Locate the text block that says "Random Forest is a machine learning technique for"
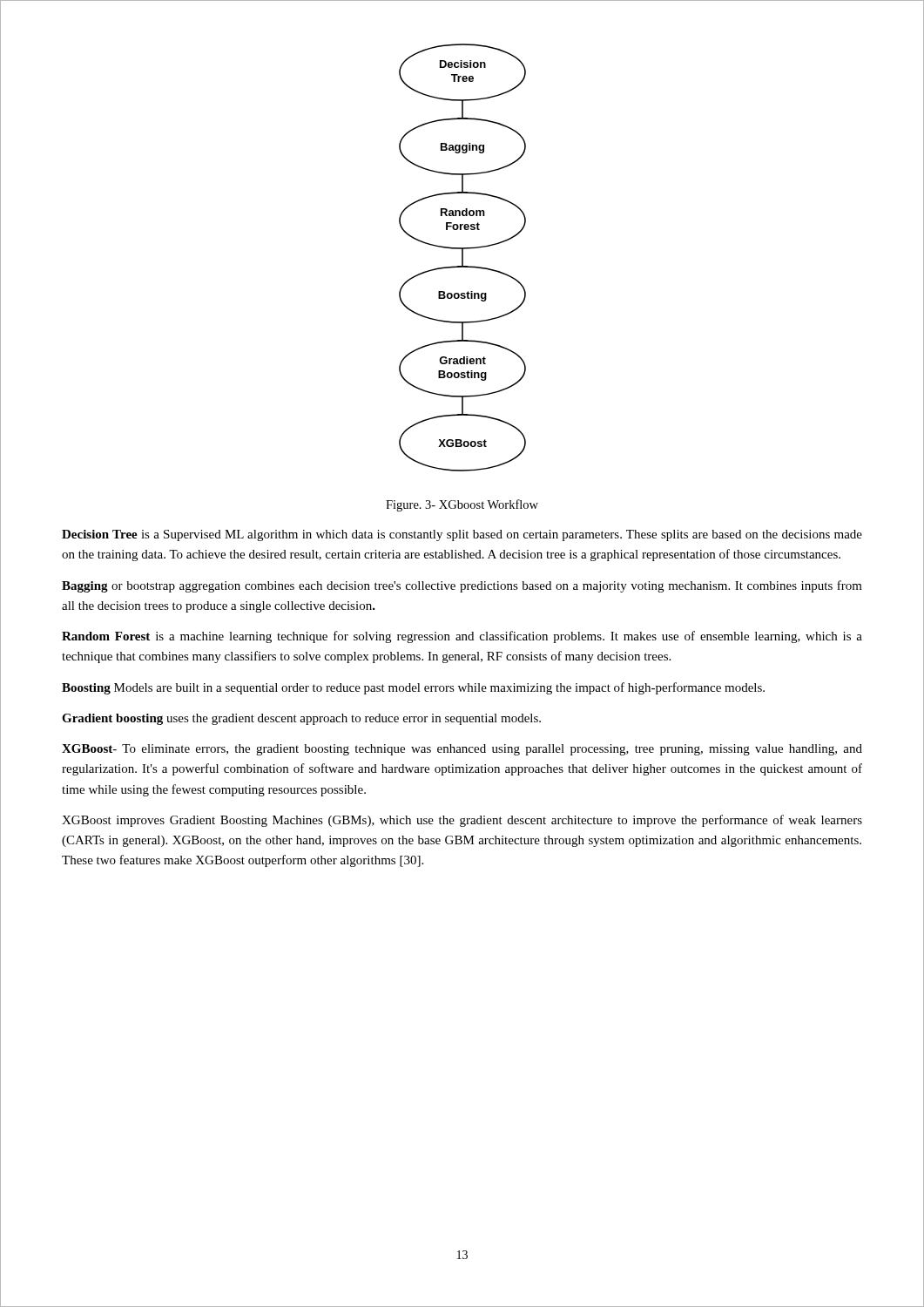The width and height of the screenshot is (924, 1307). point(462,646)
